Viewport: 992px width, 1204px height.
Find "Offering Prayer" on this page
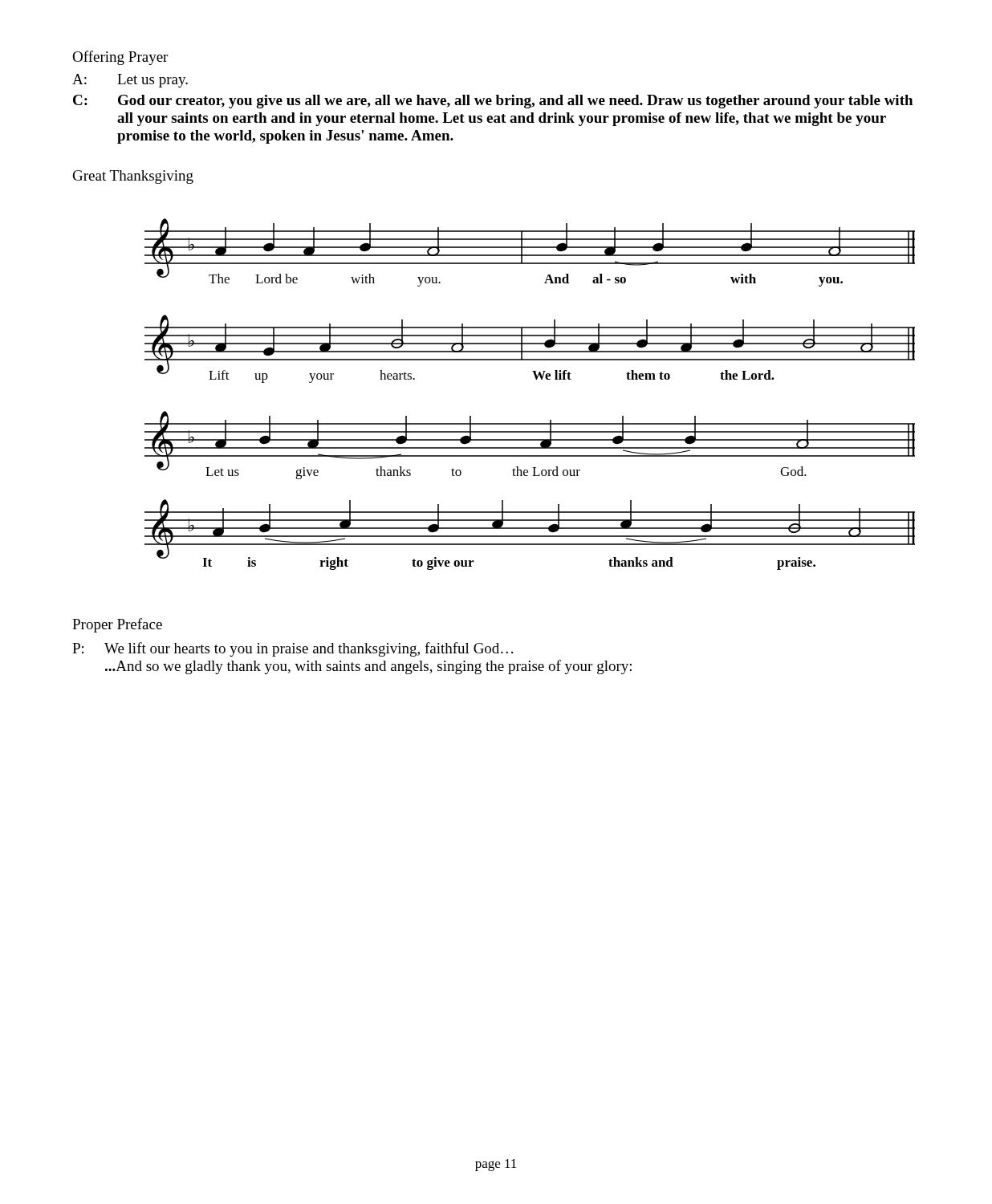pyautogui.click(x=120, y=57)
